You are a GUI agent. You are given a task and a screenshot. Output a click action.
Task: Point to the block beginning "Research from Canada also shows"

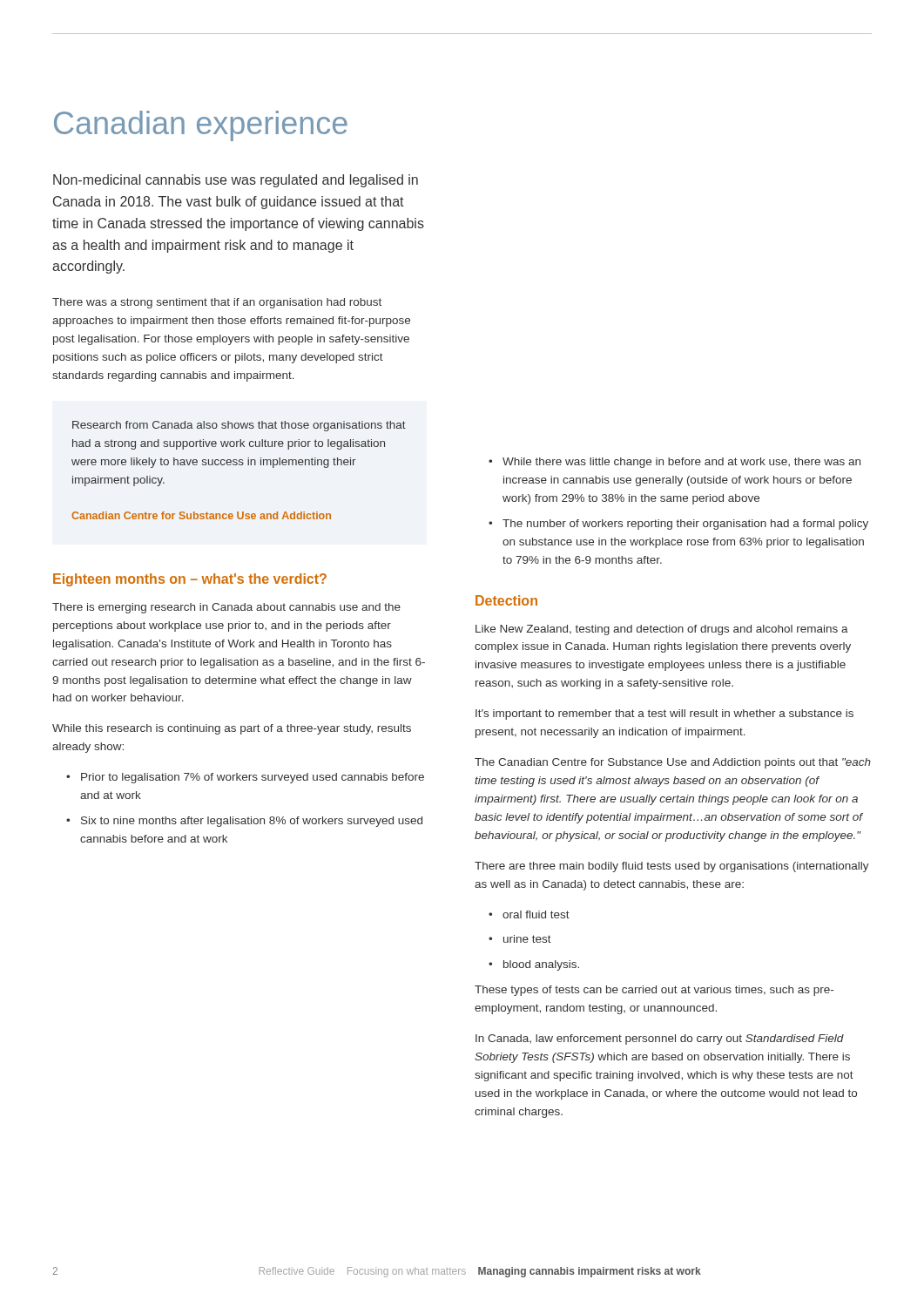pyautogui.click(x=238, y=452)
